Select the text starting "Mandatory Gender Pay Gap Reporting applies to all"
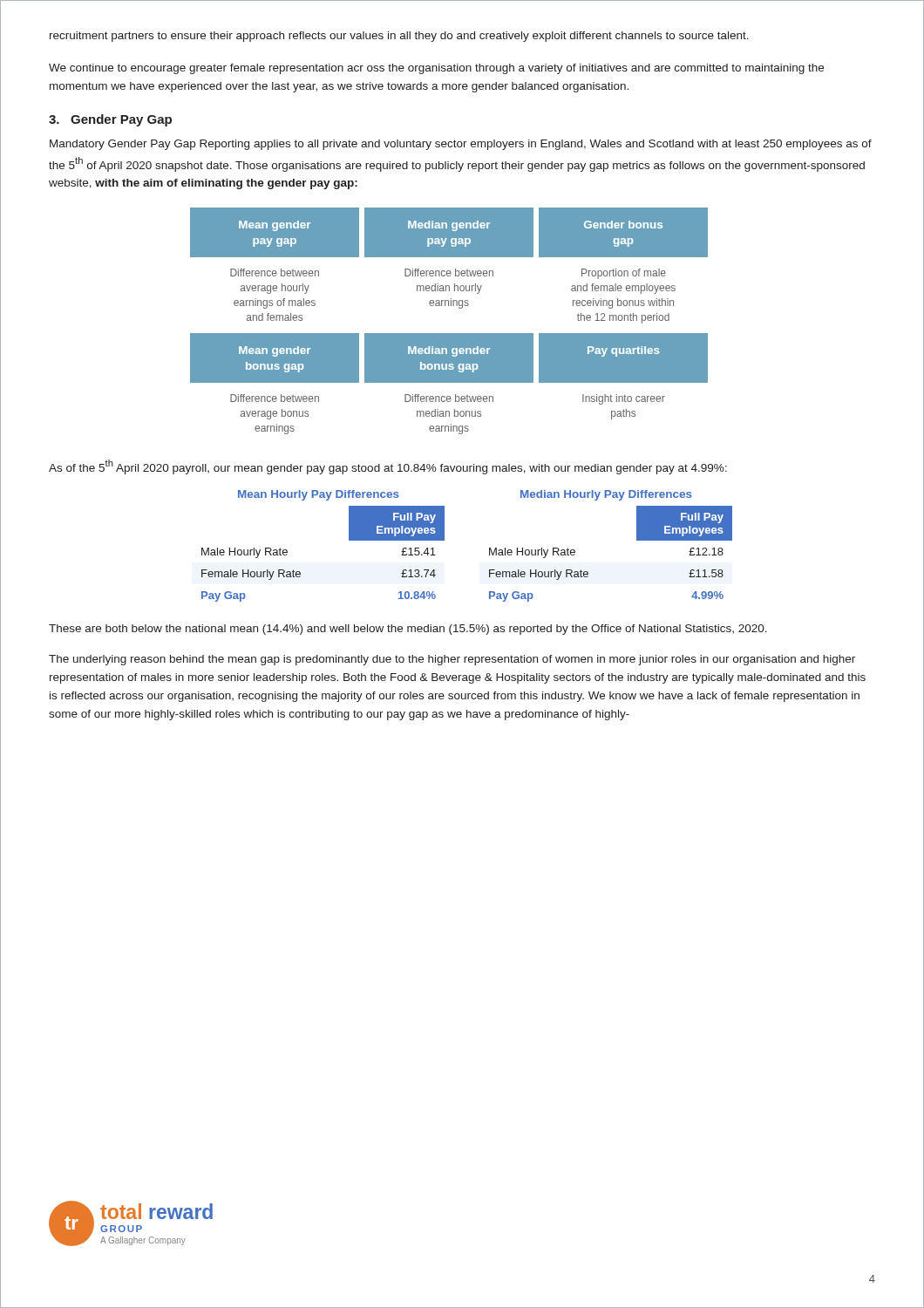This screenshot has height=1308, width=924. [460, 163]
